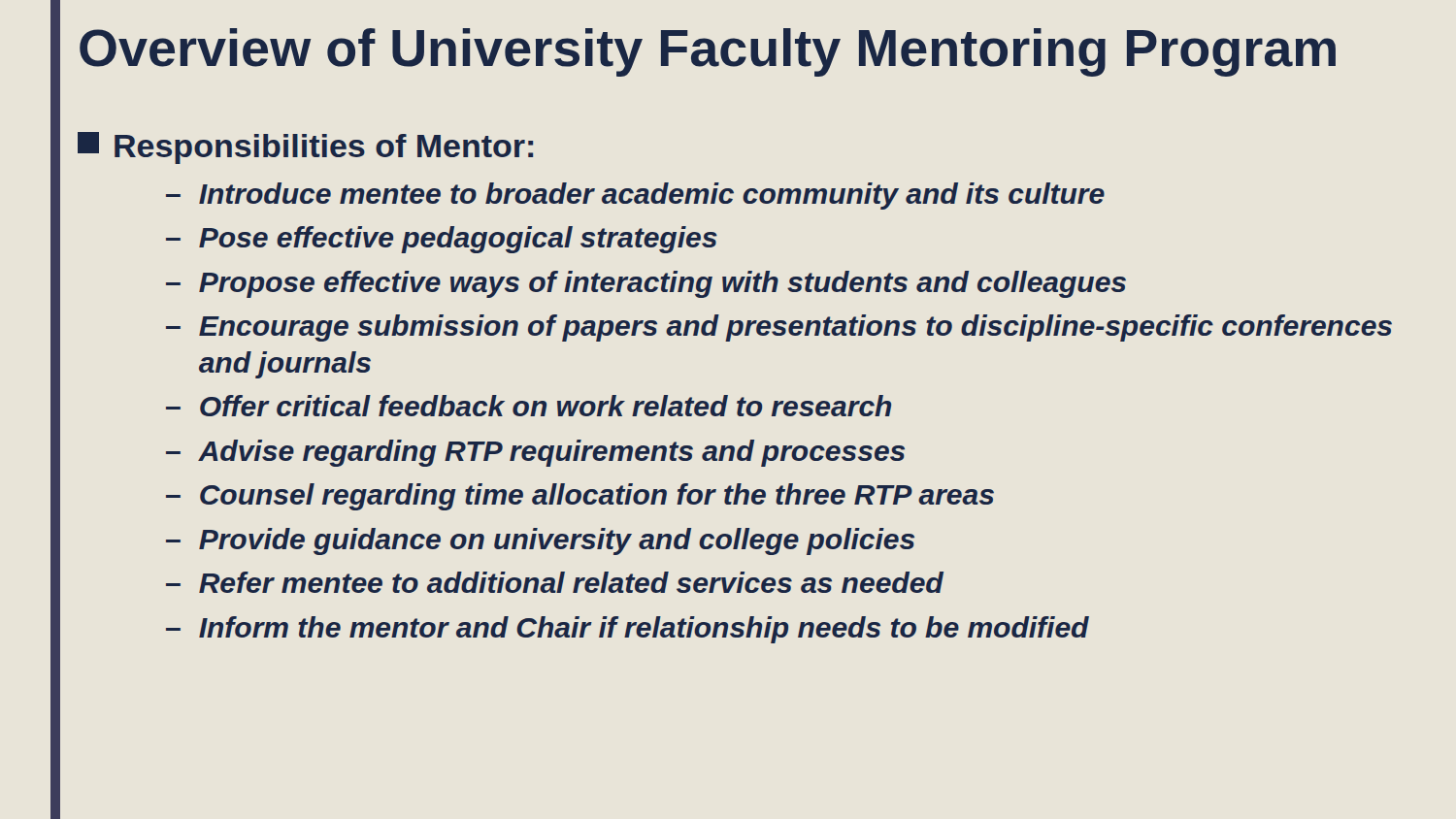The height and width of the screenshot is (819, 1456).
Task: Locate the text block starting "Responsibilities of Mentor:"
Action: [x=307, y=146]
